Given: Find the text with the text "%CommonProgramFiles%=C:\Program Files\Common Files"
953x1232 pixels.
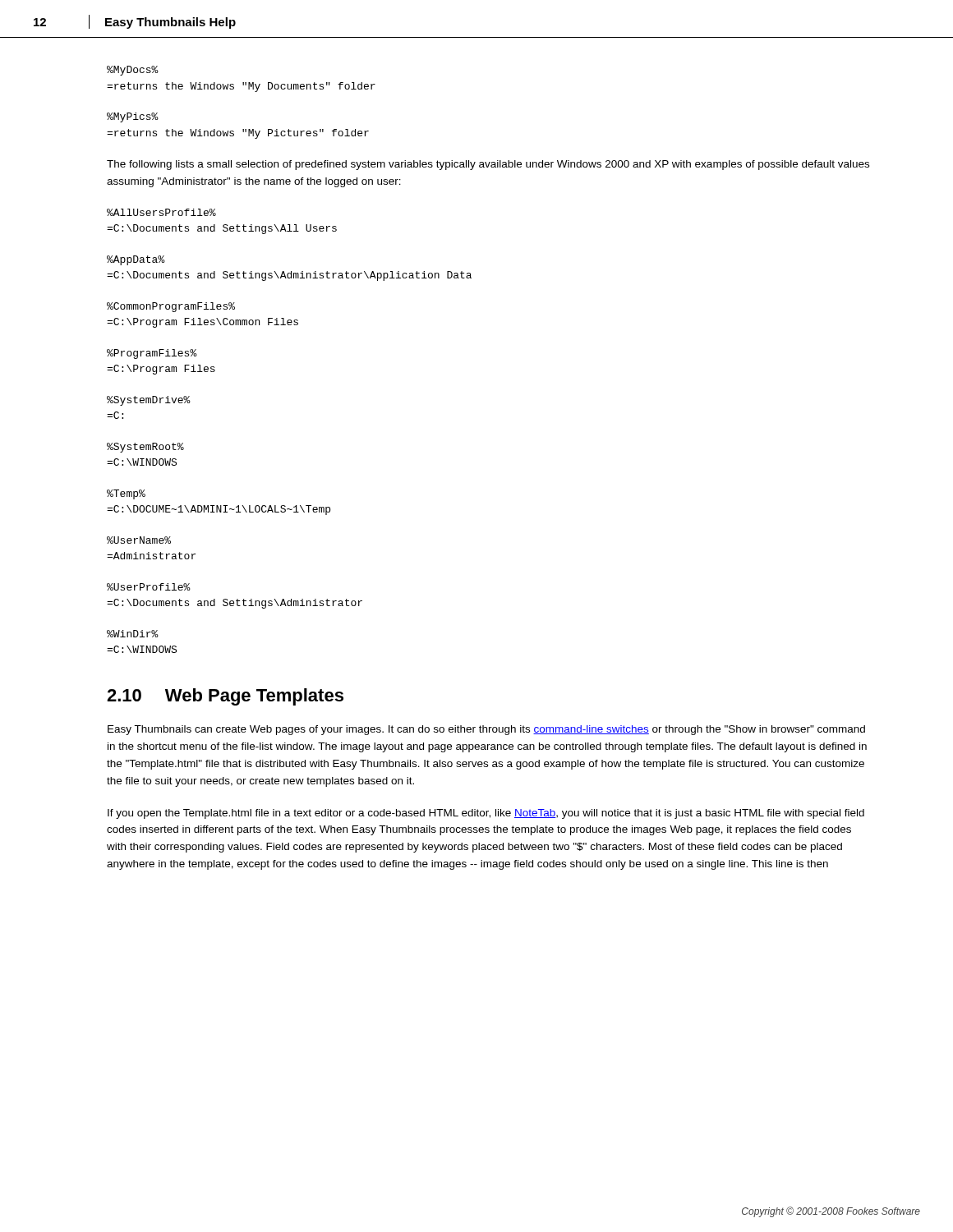Looking at the screenshot, I should tap(203, 315).
